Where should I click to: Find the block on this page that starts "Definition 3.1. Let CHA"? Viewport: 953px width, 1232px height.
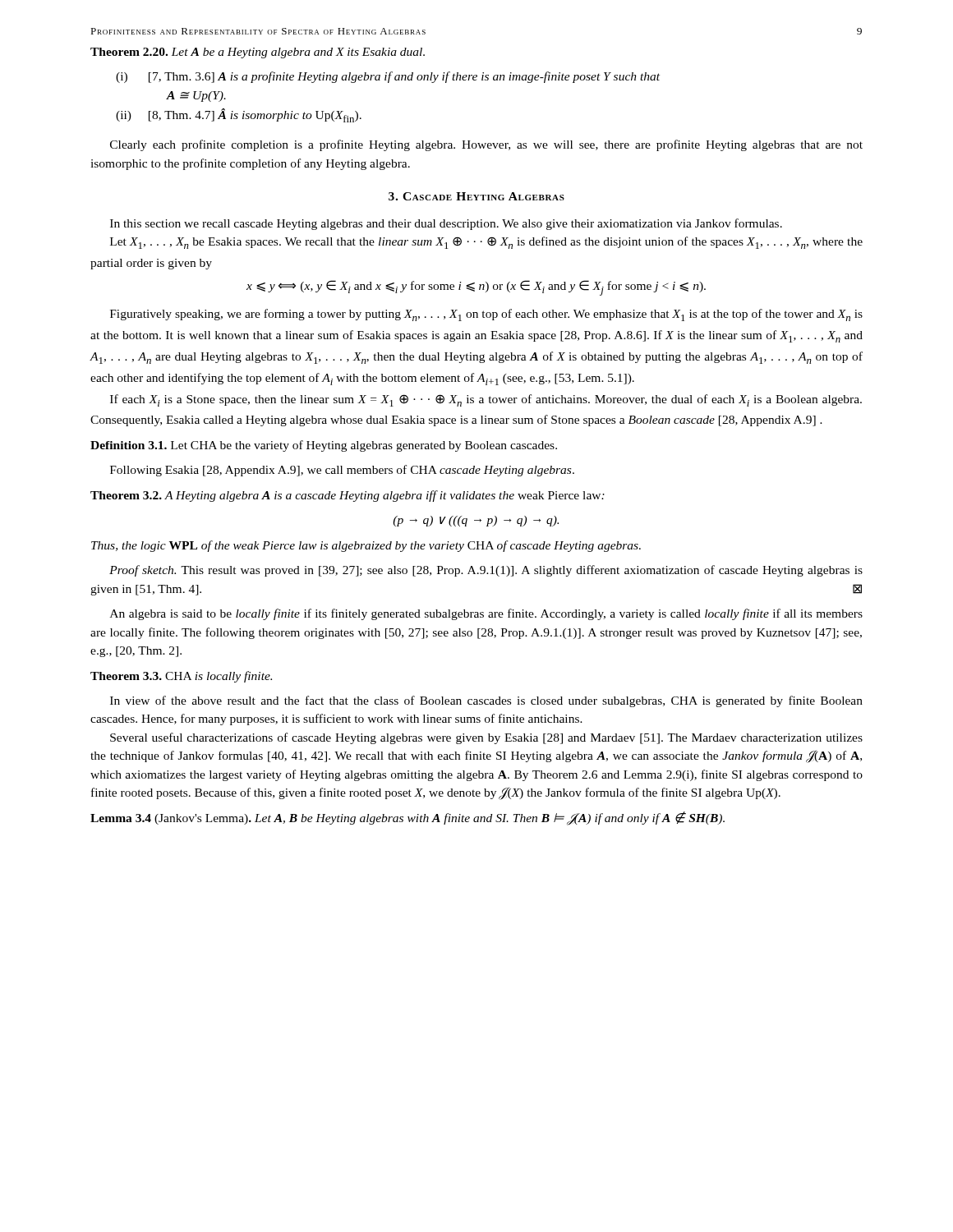pyautogui.click(x=324, y=445)
